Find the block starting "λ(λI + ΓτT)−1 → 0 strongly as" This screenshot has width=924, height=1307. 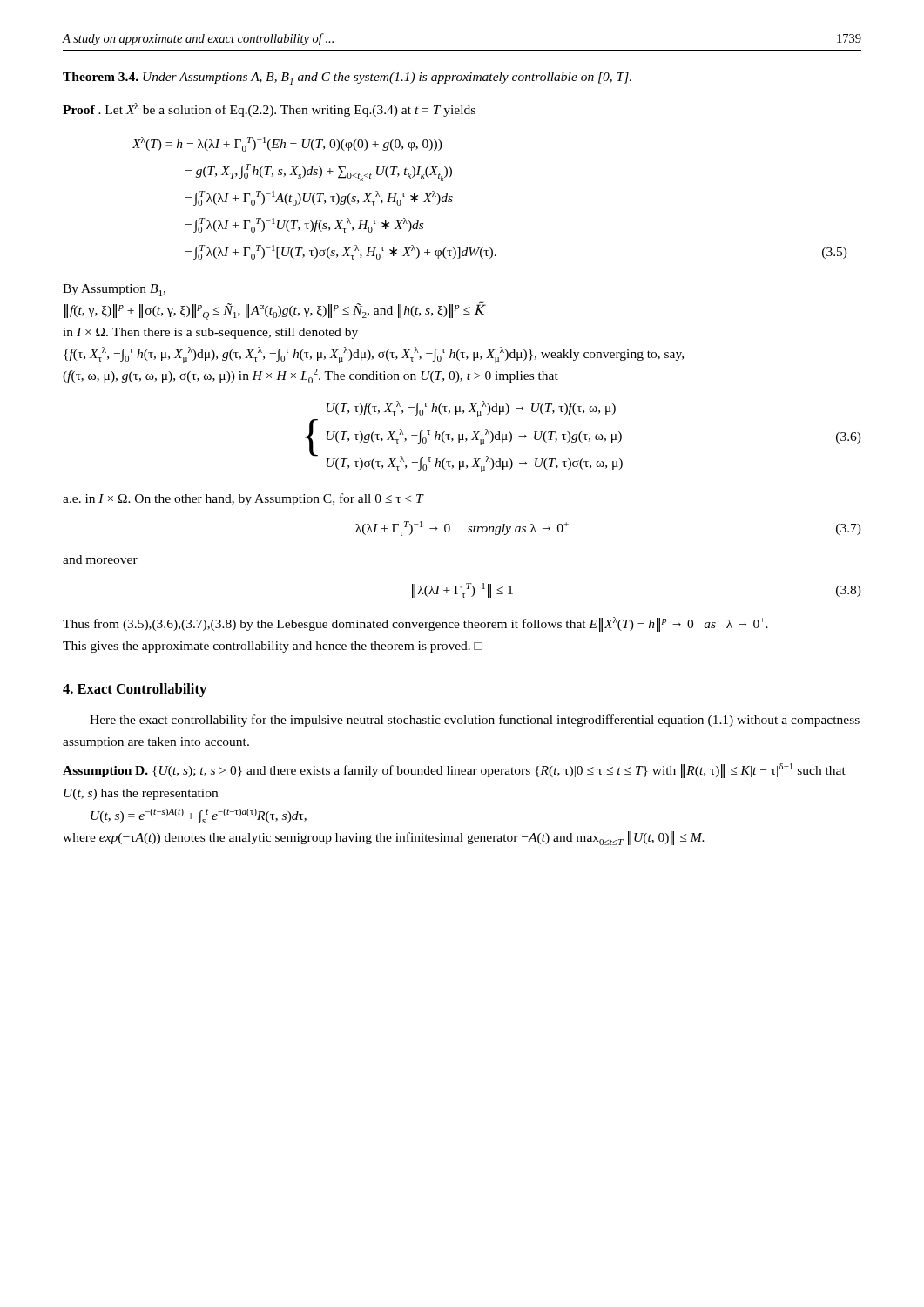coord(398,526)
